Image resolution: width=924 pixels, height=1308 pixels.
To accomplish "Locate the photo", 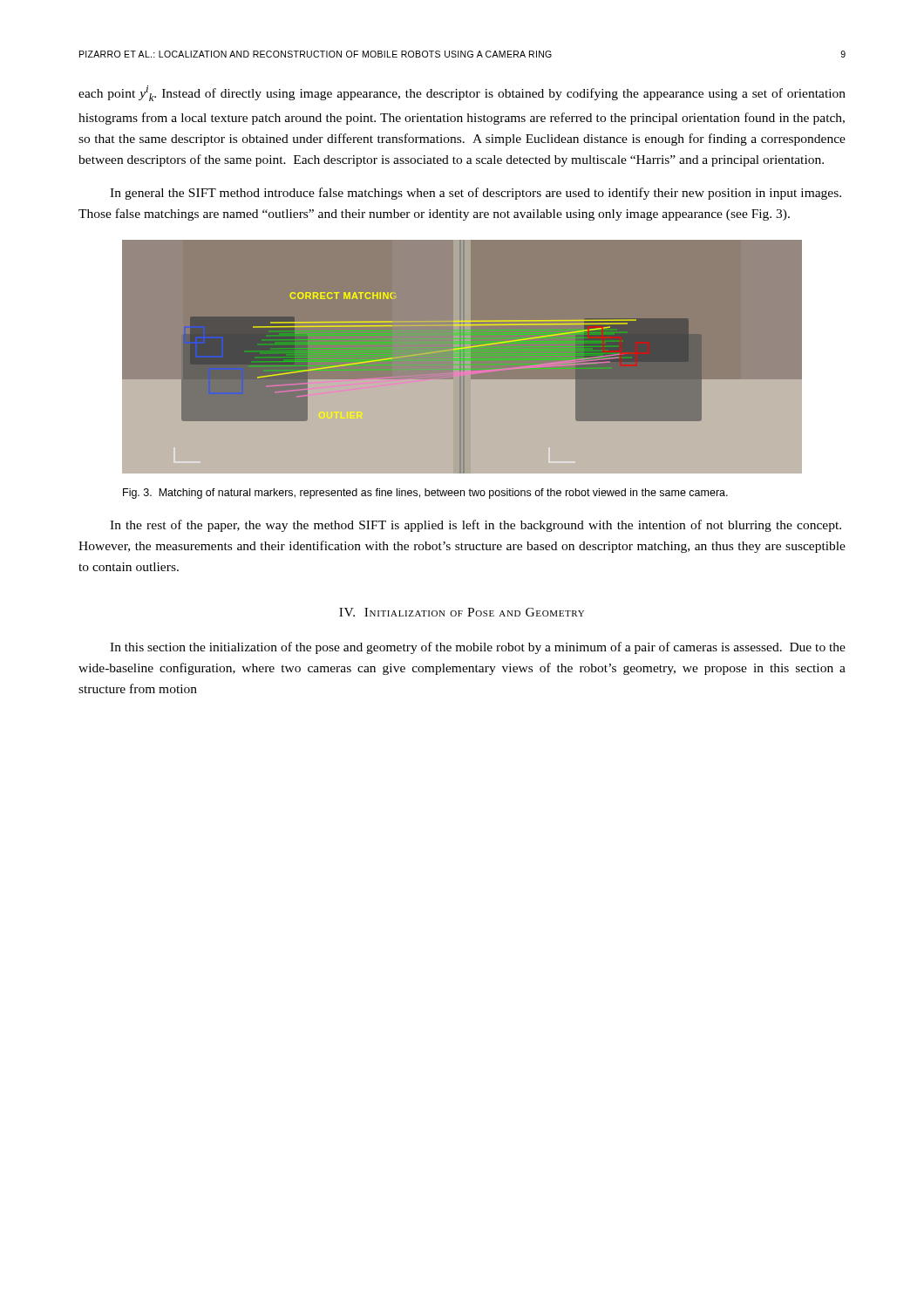I will (462, 359).
